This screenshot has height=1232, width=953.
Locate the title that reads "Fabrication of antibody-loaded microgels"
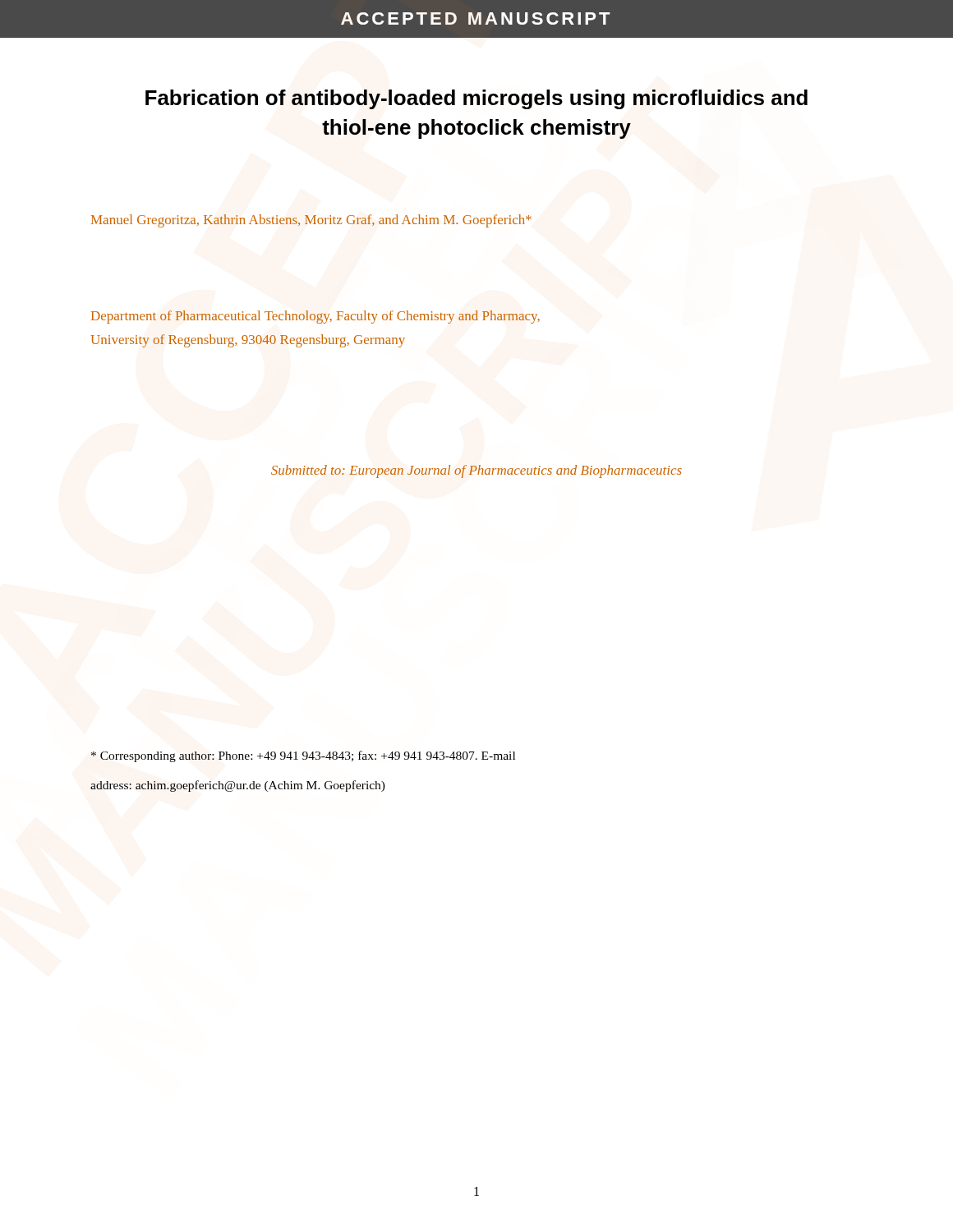click(476, 113)
